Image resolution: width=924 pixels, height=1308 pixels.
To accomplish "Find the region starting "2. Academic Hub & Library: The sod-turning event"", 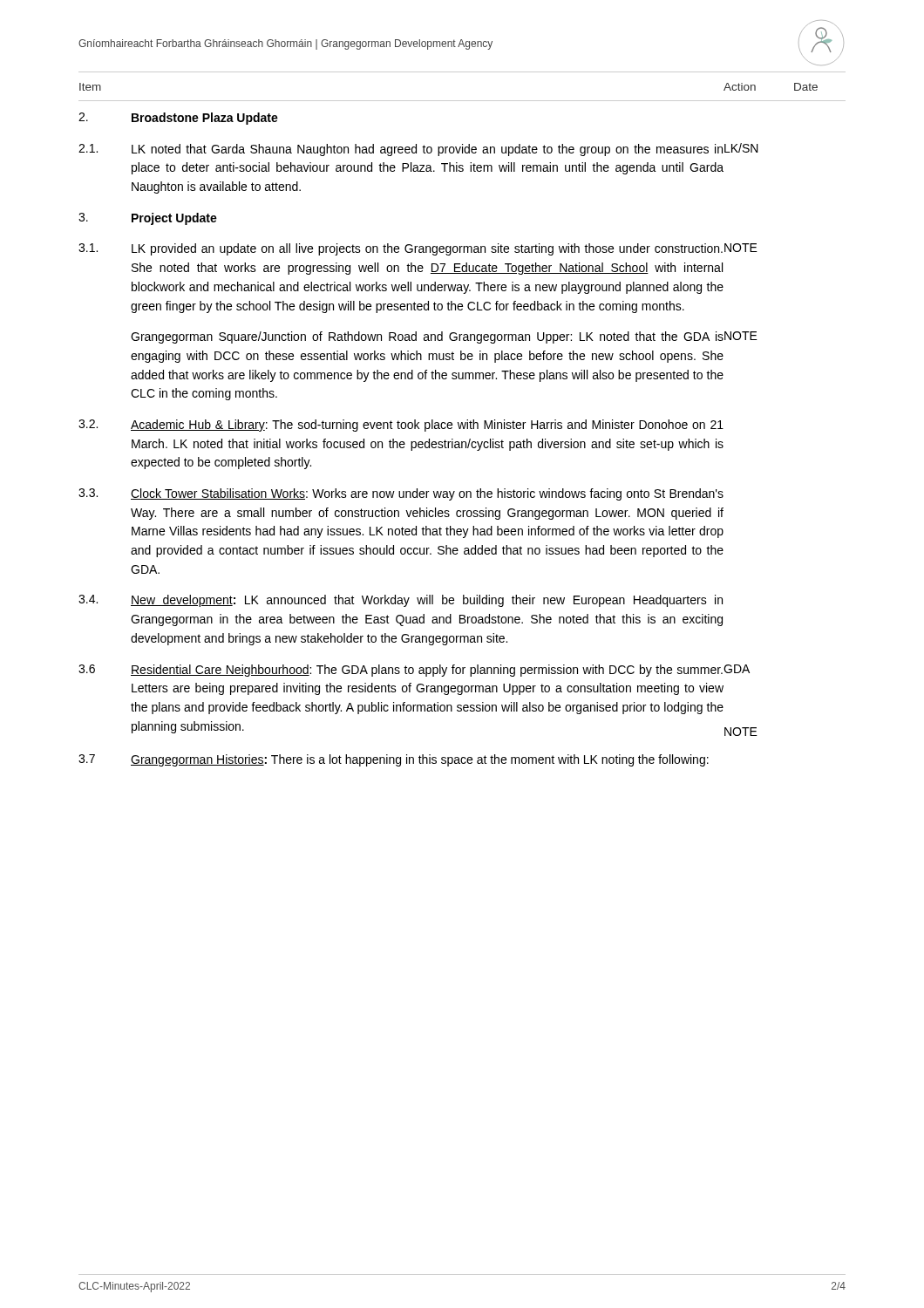I will (462, 444).
